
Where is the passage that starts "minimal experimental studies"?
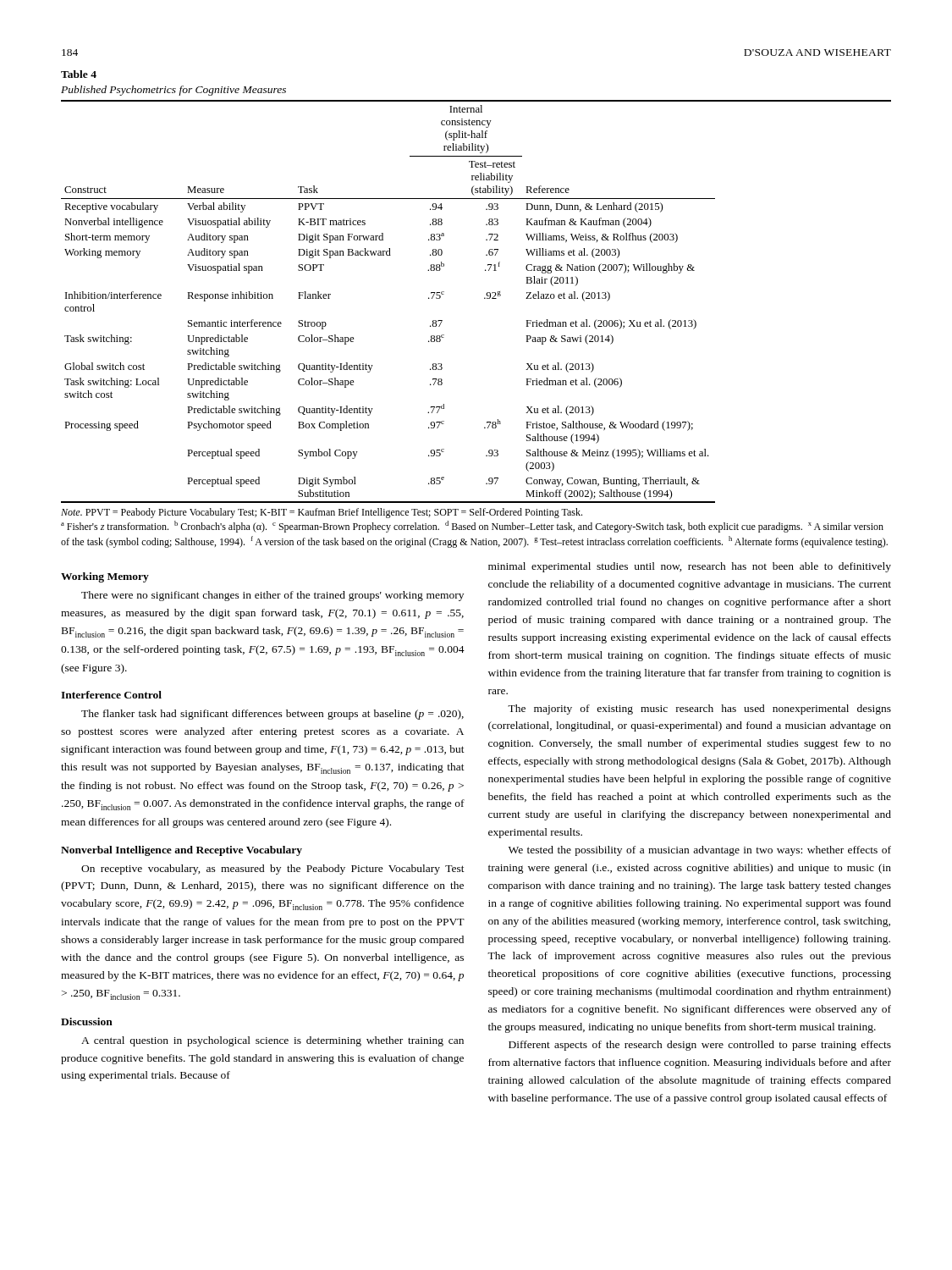(x=689, y=628)
